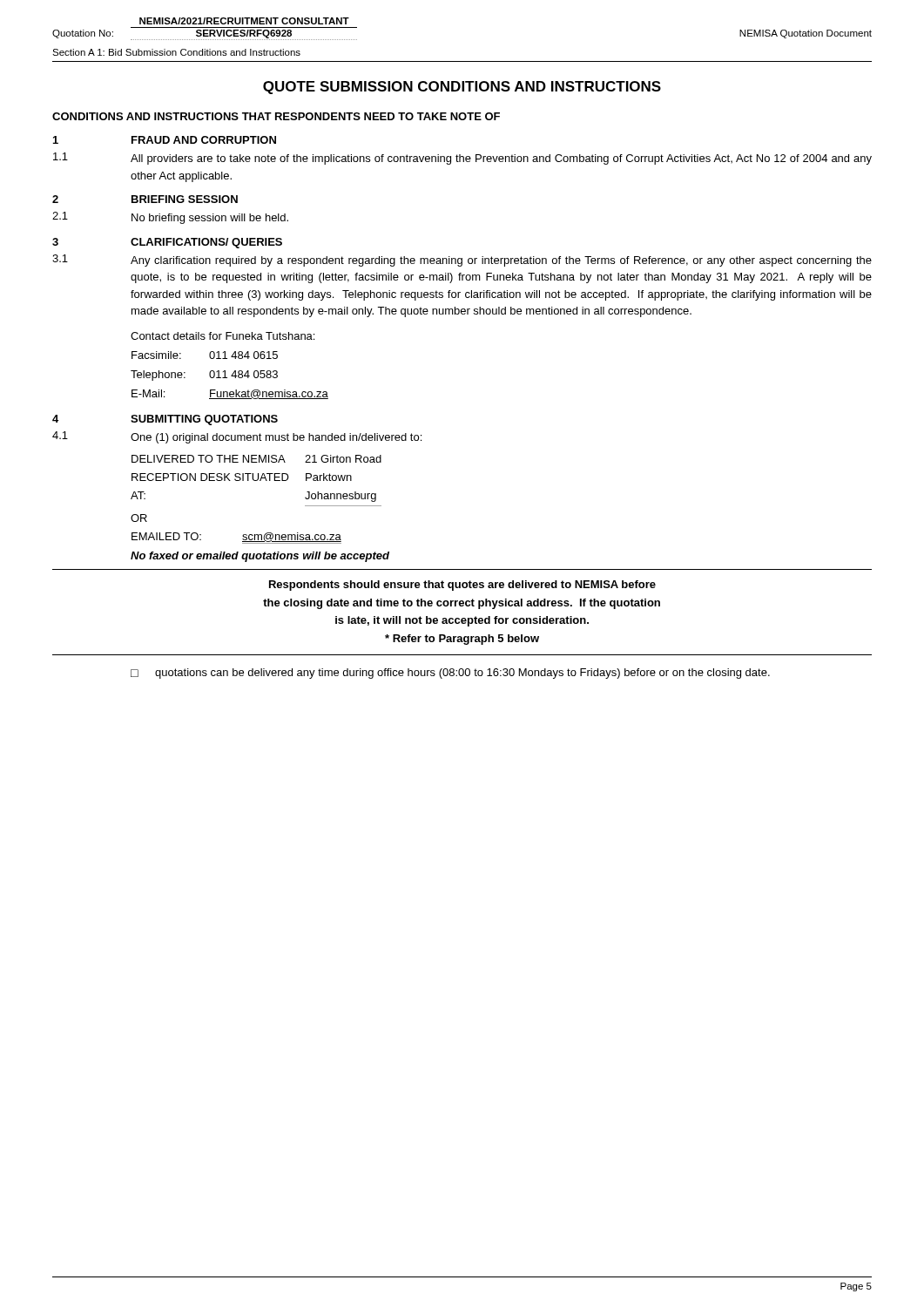Navigate to the region starting "DELIVERED TO THE NEMISA RECEPTION DESK"
Viewport: 924px width, 1307px height.
tap(256, 459)
